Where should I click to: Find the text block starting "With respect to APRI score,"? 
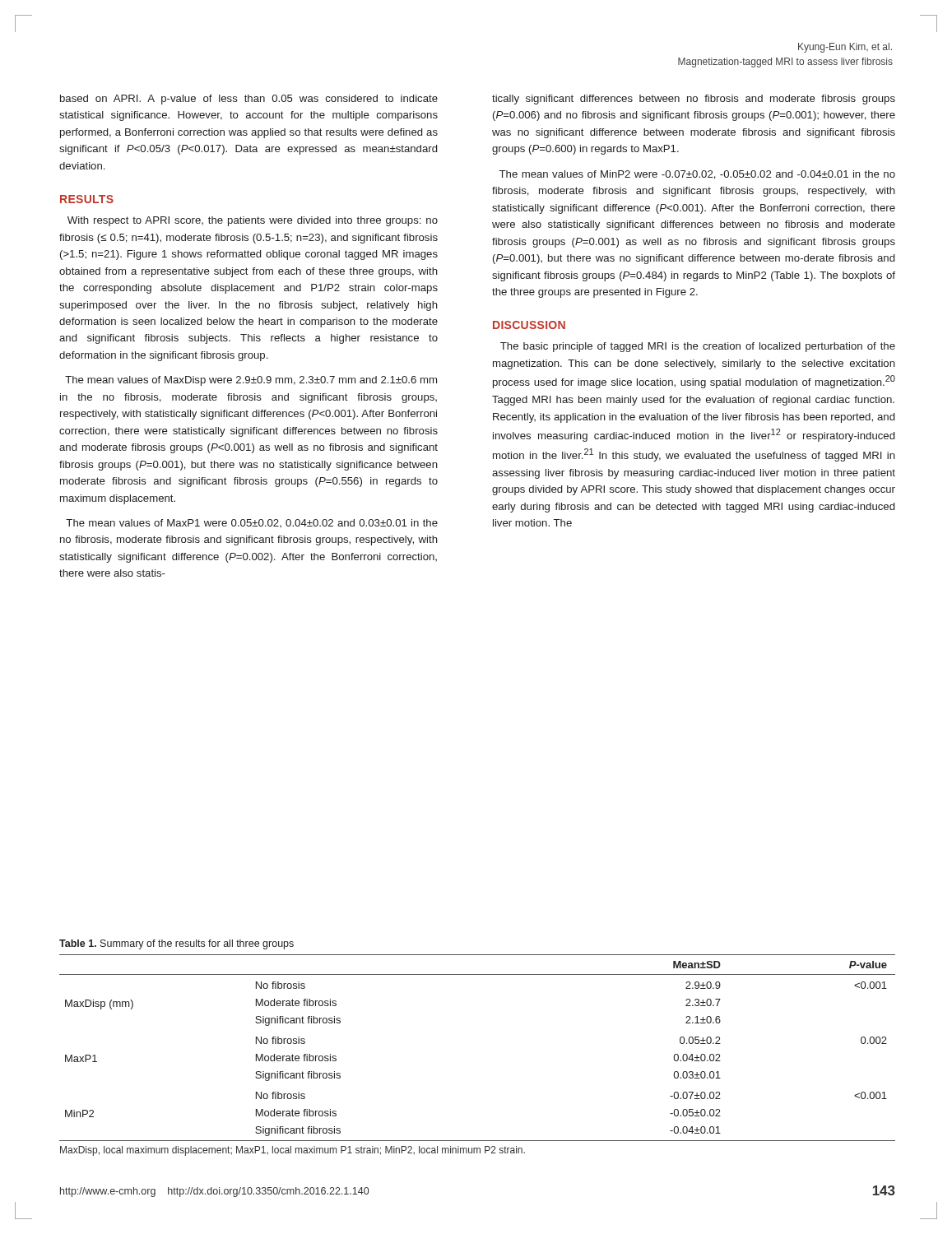[248, 288]
